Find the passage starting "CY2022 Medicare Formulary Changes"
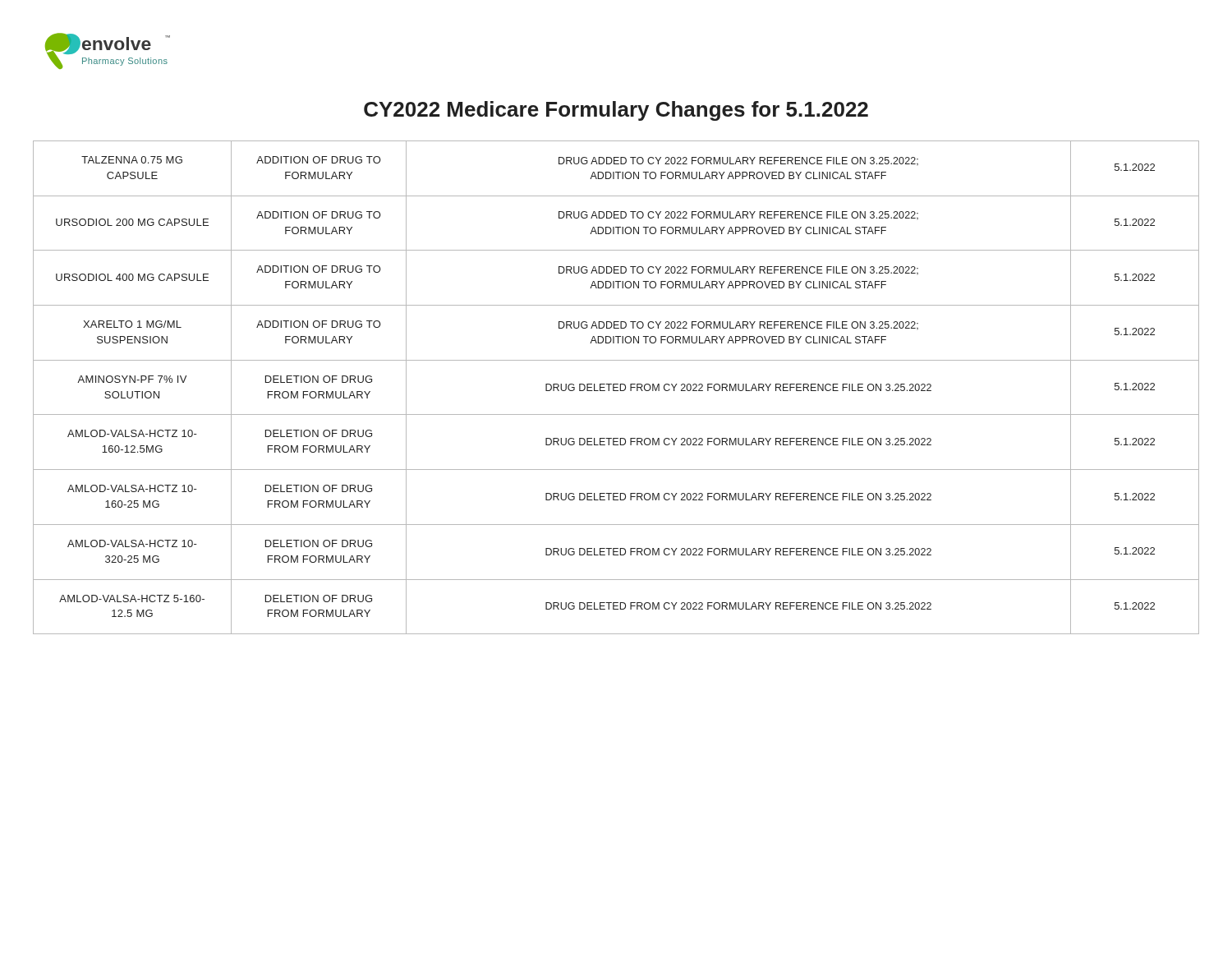This screenshot has width=1232, height=953. coord(616,109)
